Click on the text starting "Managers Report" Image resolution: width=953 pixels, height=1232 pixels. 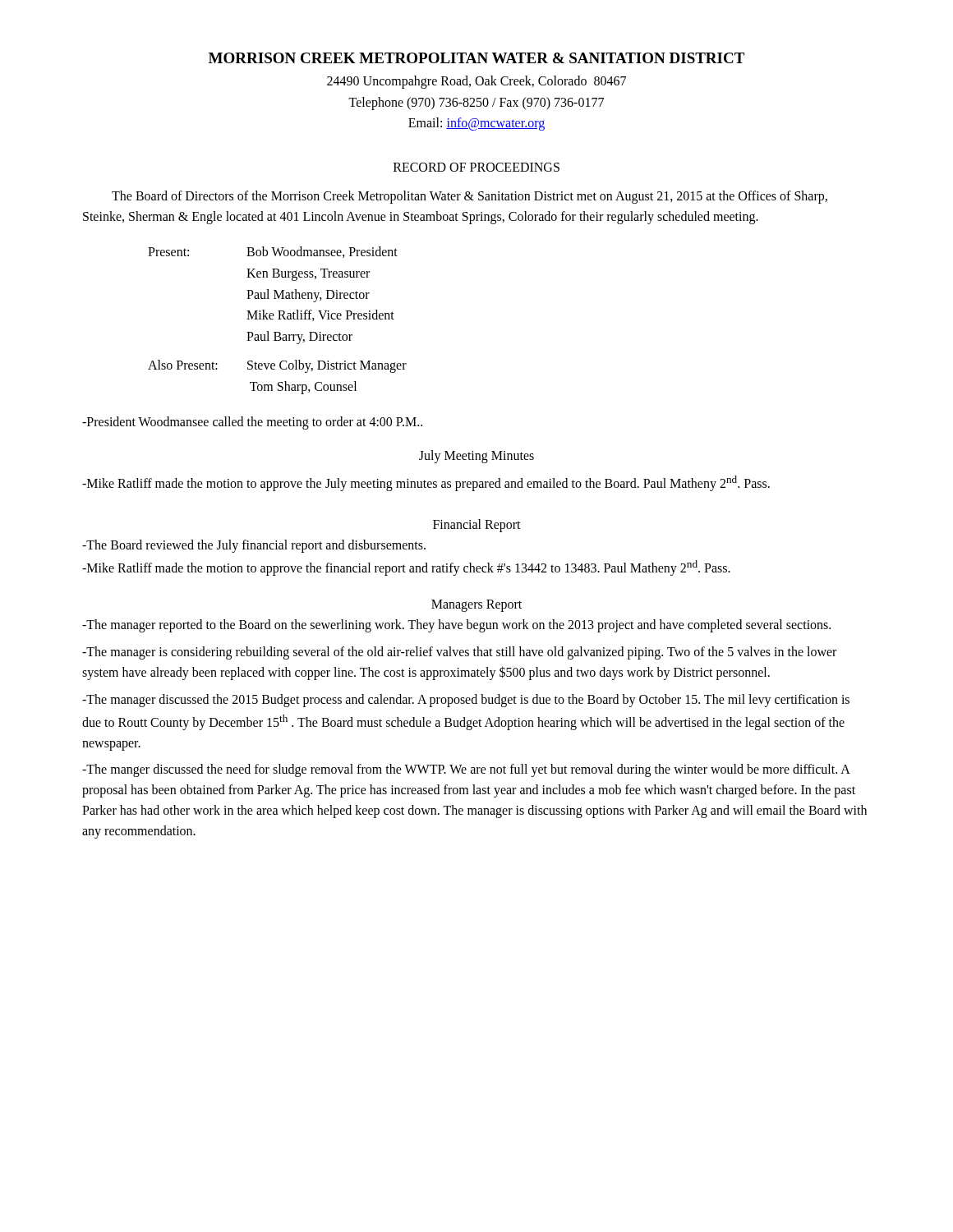pos(476,604)
